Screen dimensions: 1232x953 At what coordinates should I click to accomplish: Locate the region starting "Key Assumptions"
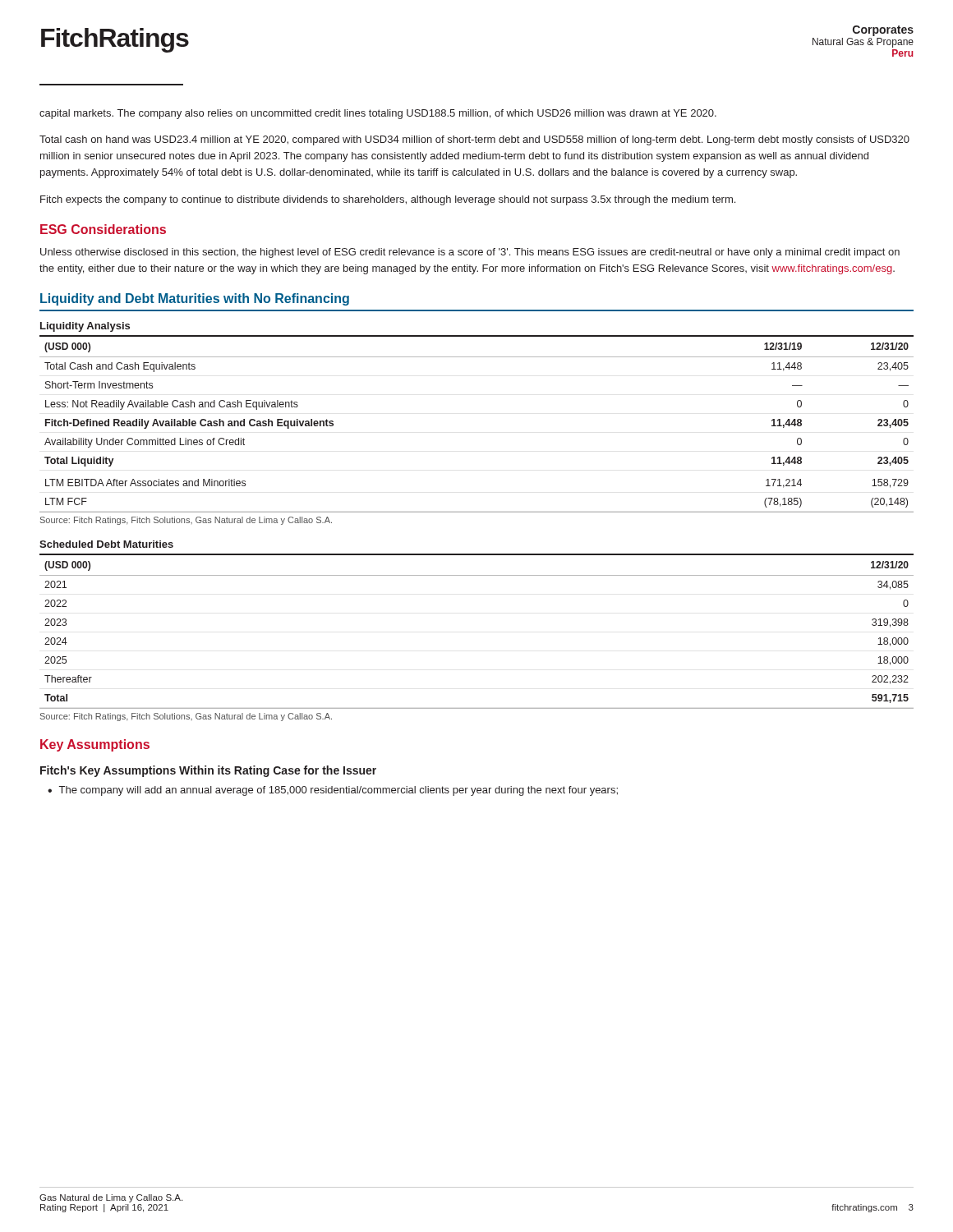(95, 745)
